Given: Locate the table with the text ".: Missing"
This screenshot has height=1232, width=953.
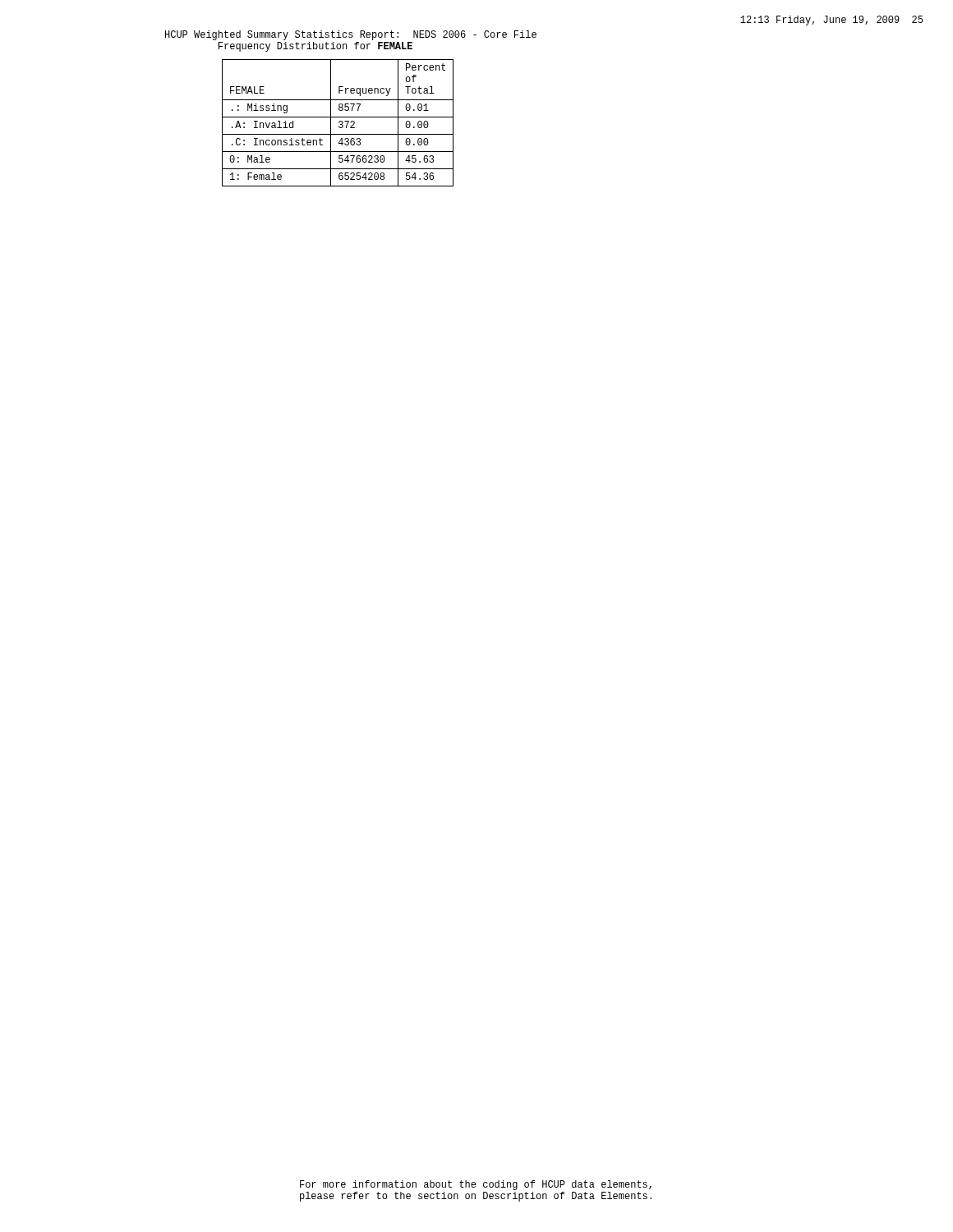Looking at the screenshot, I should (x=338, y=123).
